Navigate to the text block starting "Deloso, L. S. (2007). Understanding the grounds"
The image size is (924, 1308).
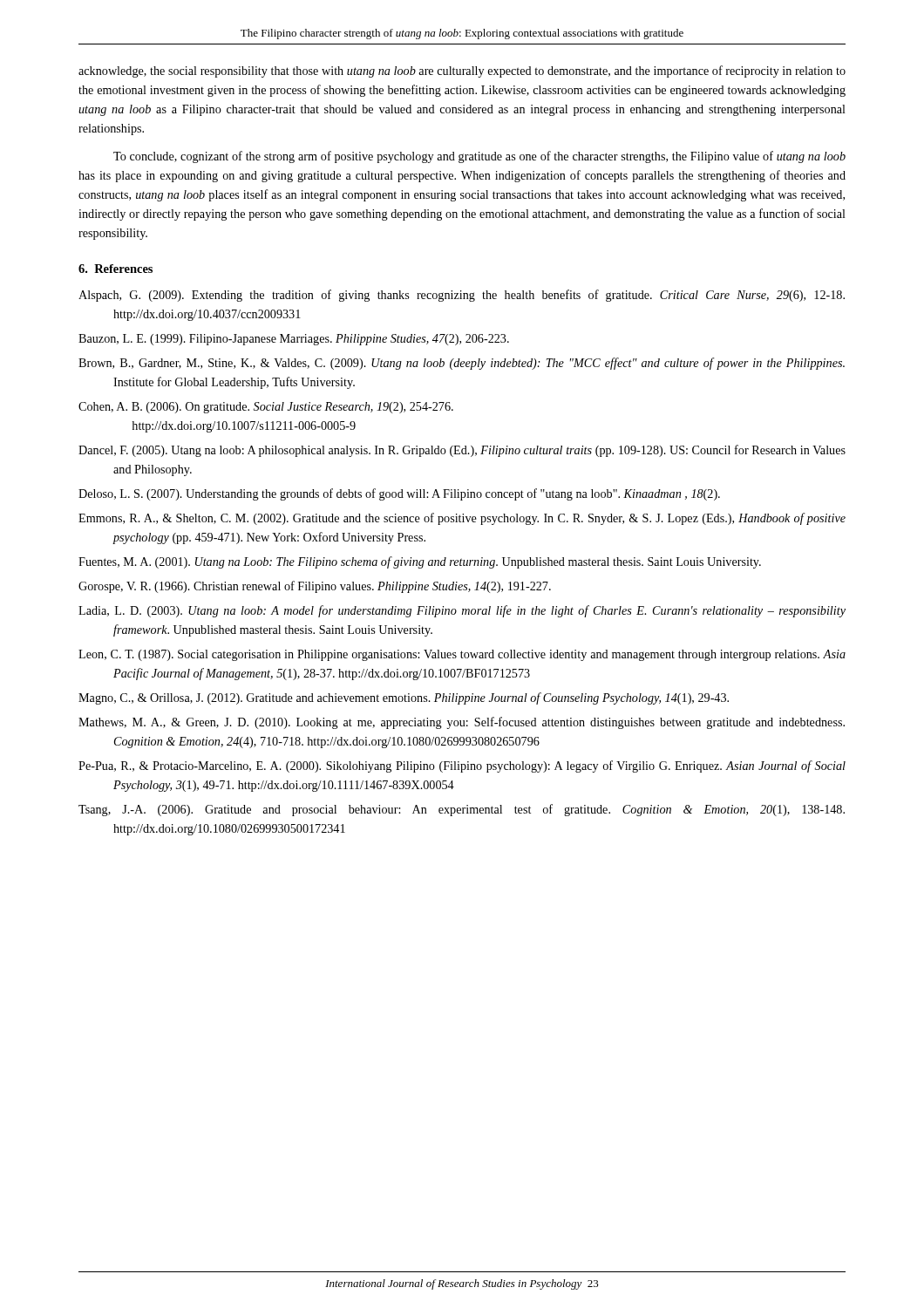[x=400, y=494]
